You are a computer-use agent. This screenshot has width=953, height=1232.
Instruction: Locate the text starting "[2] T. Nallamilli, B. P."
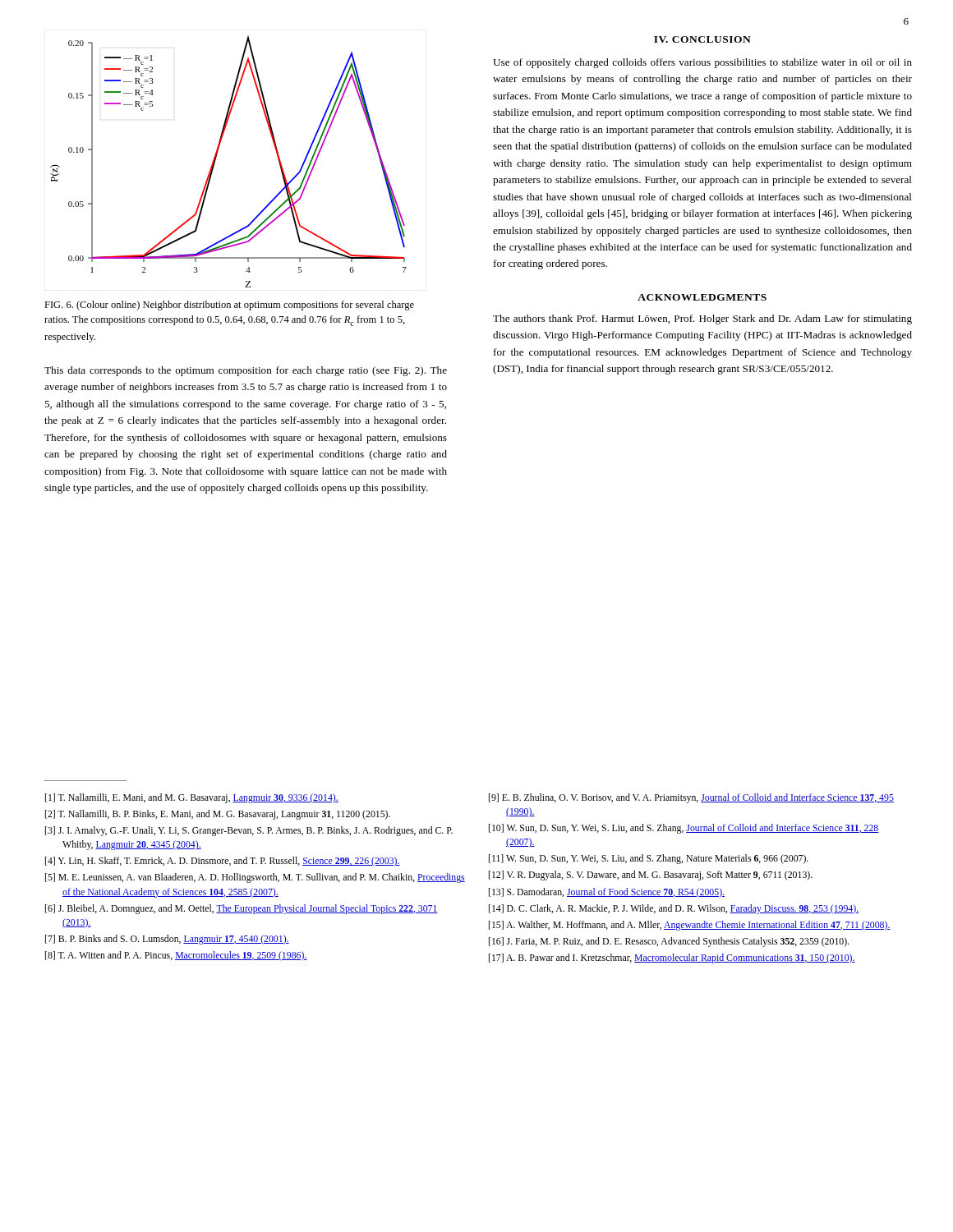pos(218,814)
